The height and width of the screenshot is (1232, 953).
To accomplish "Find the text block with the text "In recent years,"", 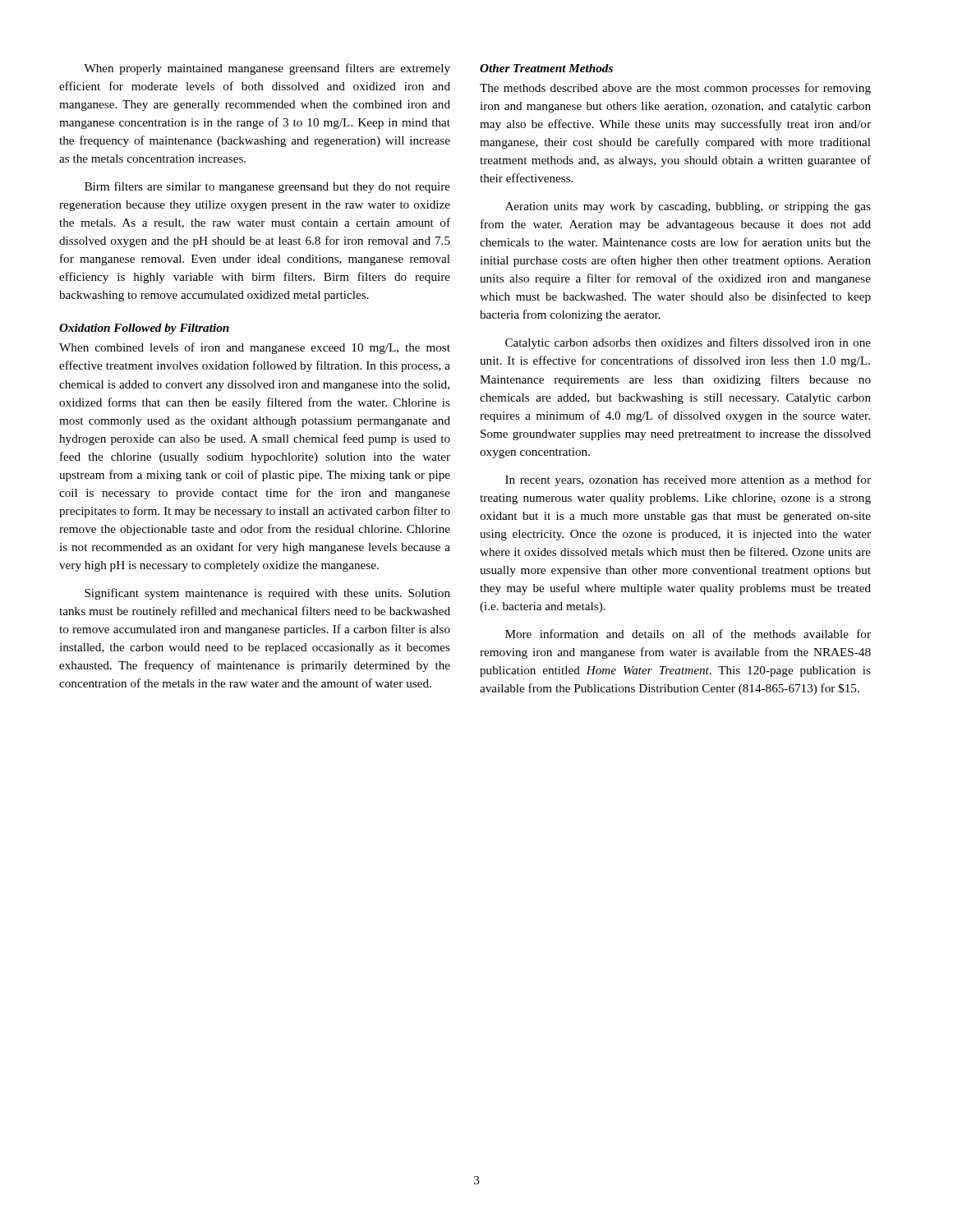I will pyautogui.click(x=675, y=543).
